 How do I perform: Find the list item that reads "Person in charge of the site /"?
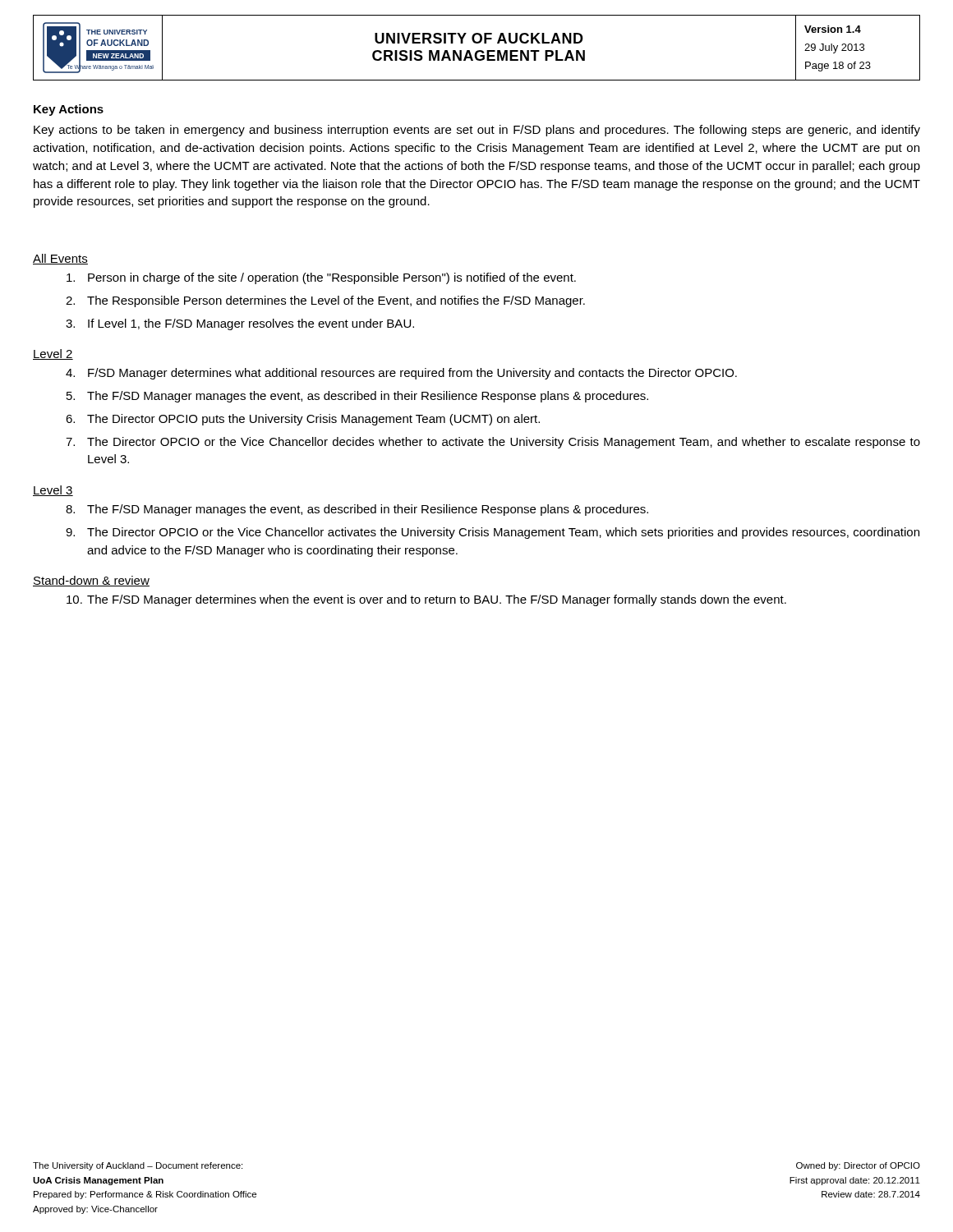[493, 278]
